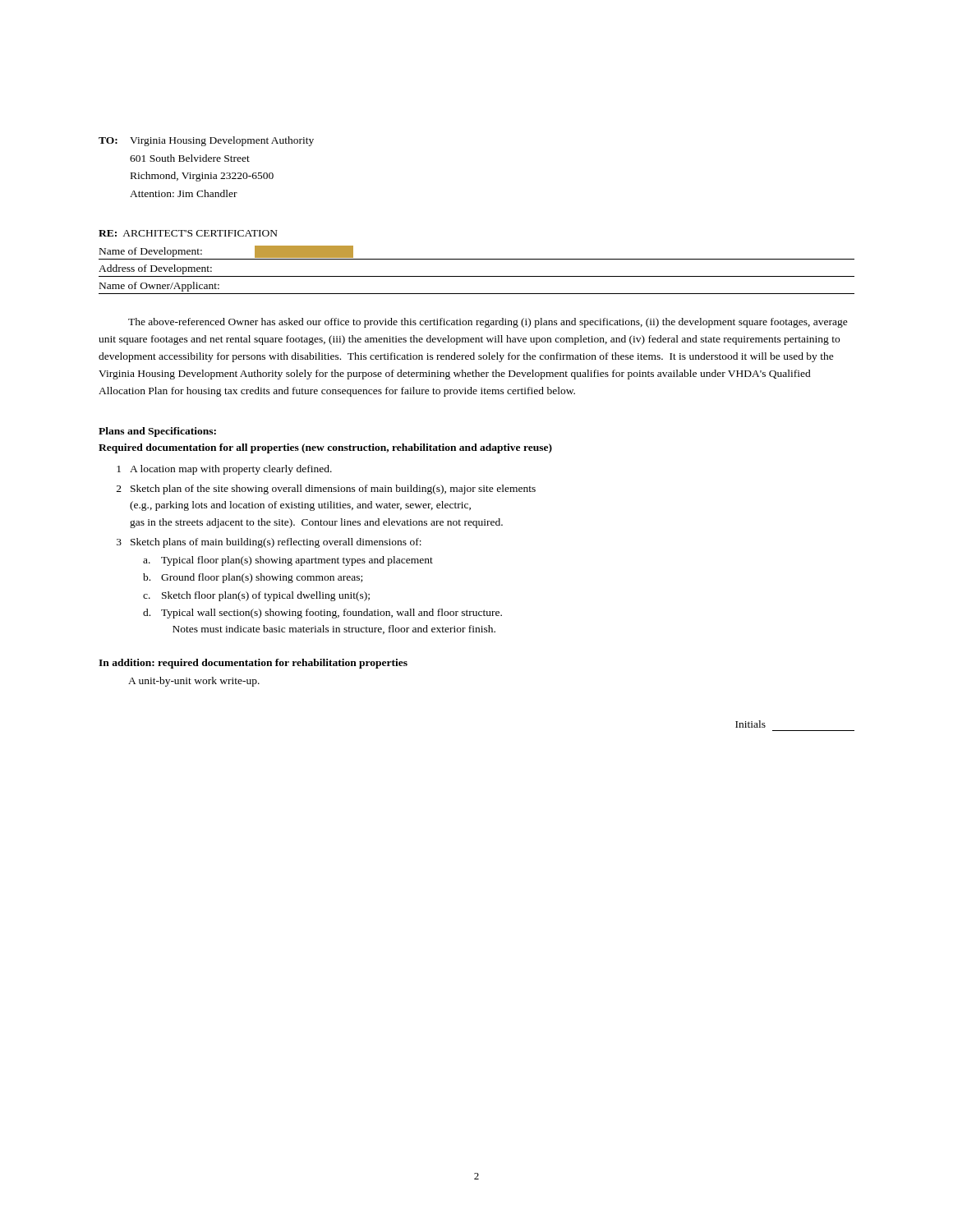Click on the region starting "A unit-by-unit work write-up."
Screen dimensions: 1232x953
coord(194,681)
